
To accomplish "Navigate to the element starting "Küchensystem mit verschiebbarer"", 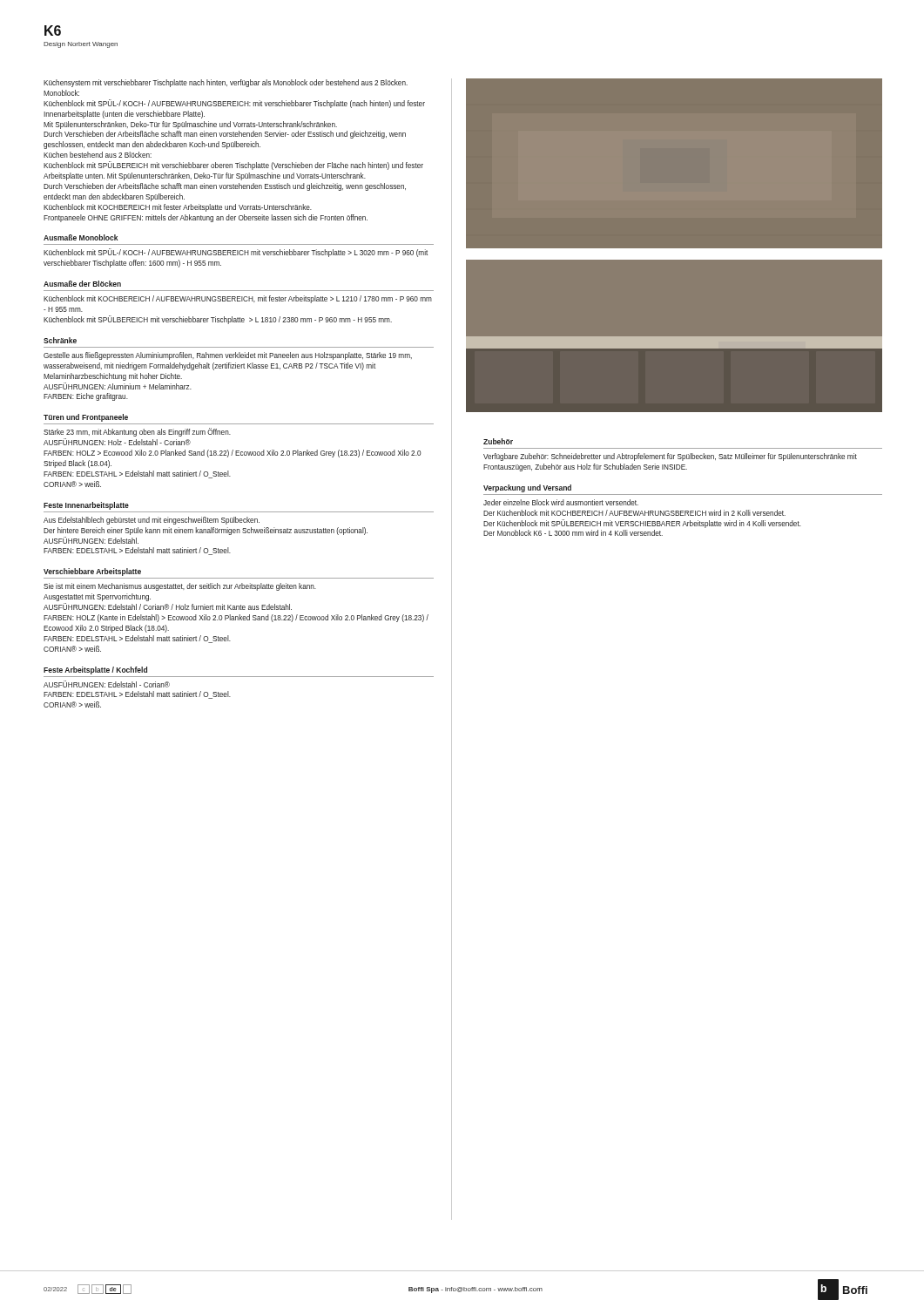I will pyautogui.click(x=234, y=151).
